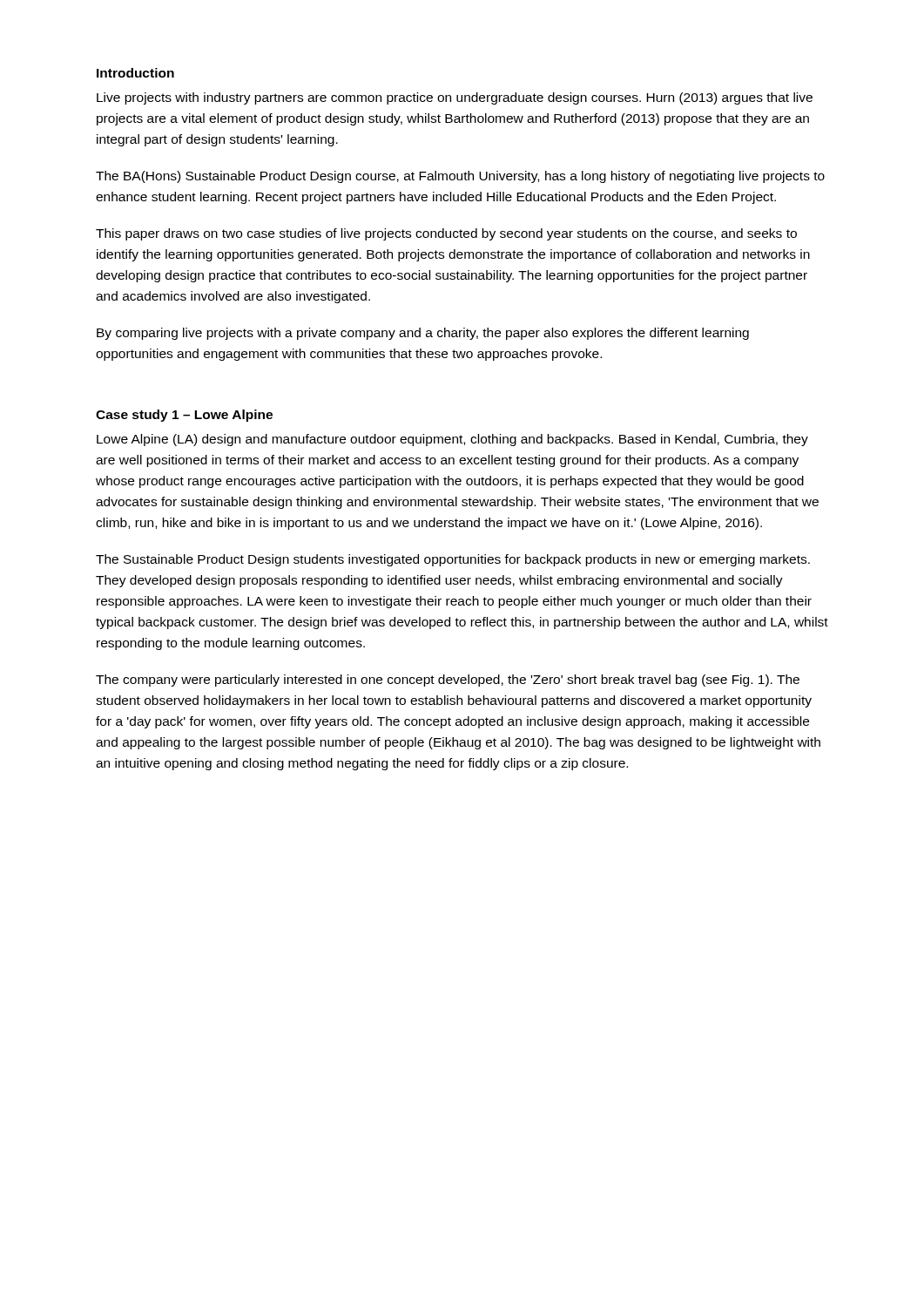Find the element starting "The company were particularly interested in one"
The image size is (924, 1307).
click(459, 721)
